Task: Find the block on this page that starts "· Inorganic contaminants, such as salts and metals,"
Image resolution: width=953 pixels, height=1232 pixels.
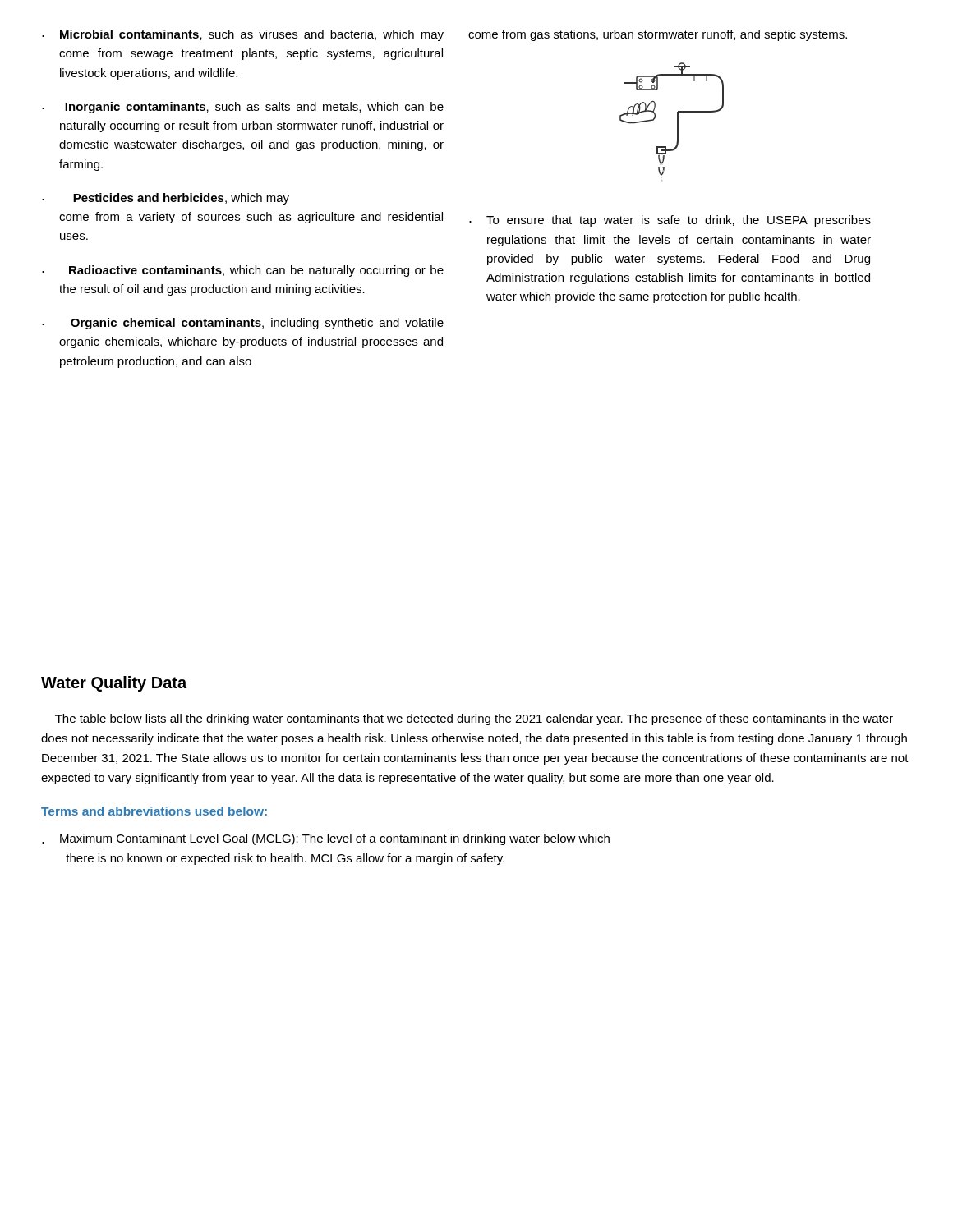Action: pos(242,135)
